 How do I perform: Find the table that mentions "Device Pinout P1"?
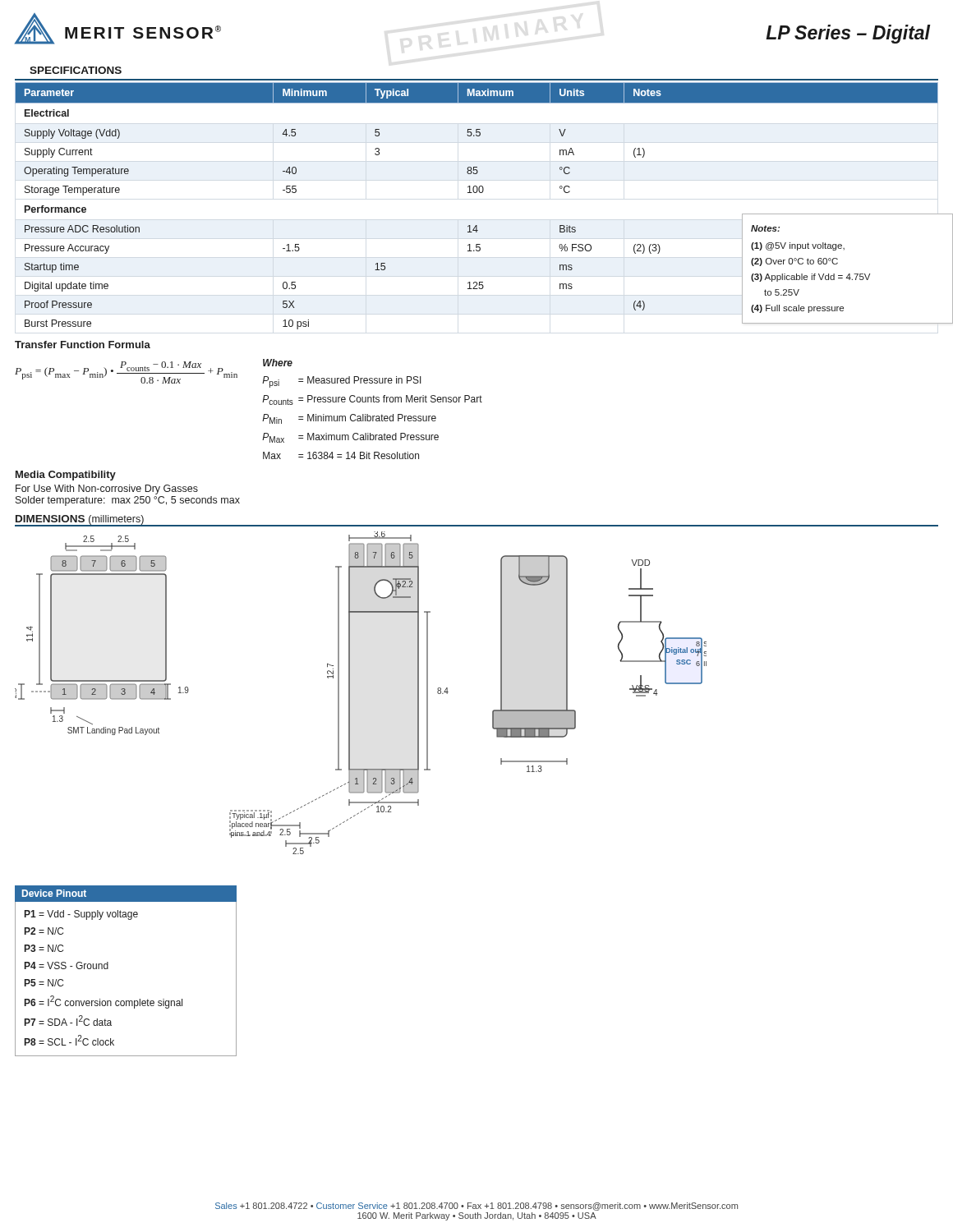point(126,970)
